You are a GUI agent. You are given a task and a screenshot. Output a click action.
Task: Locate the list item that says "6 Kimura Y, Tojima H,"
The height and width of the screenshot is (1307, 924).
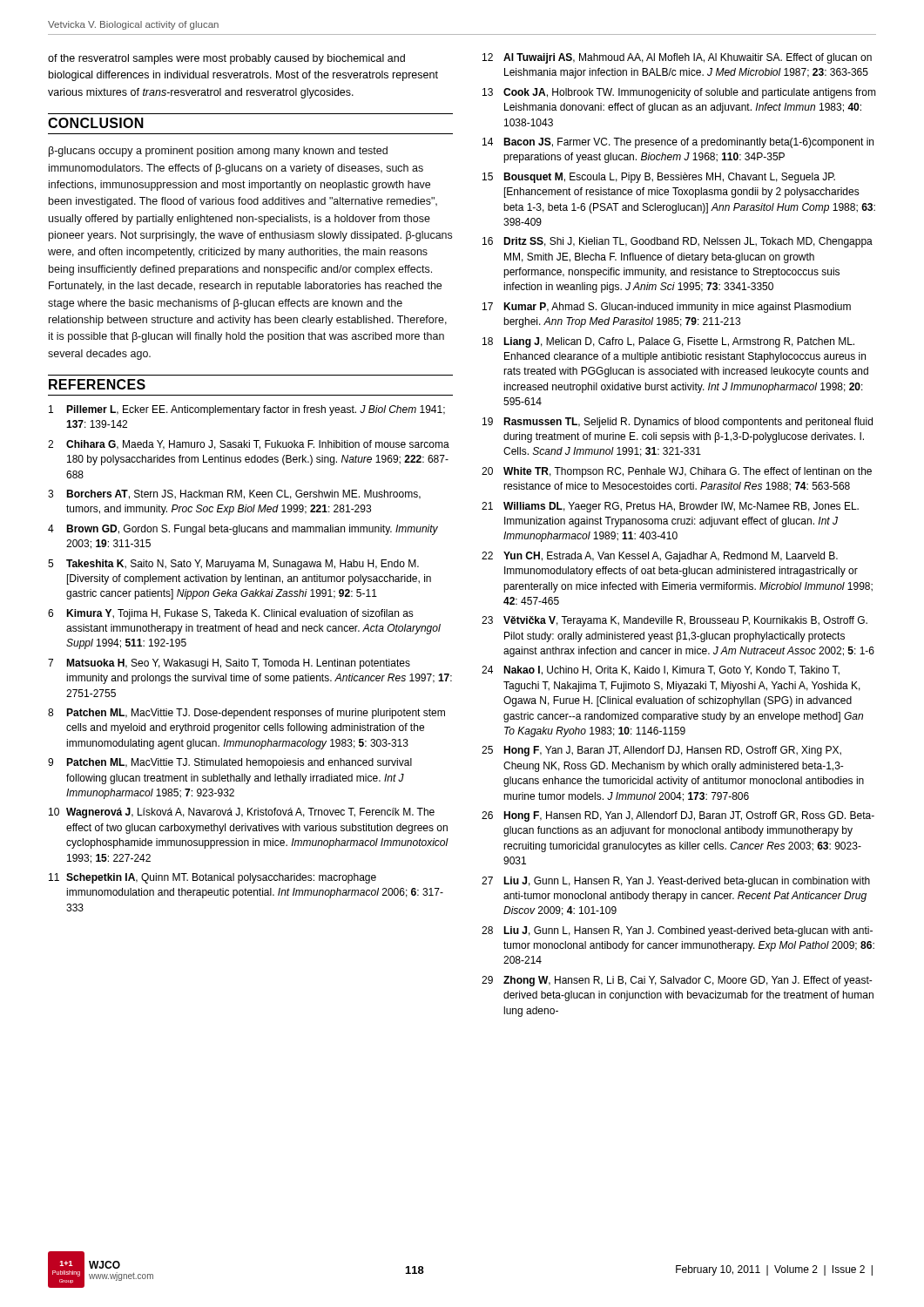coord(250,629)
